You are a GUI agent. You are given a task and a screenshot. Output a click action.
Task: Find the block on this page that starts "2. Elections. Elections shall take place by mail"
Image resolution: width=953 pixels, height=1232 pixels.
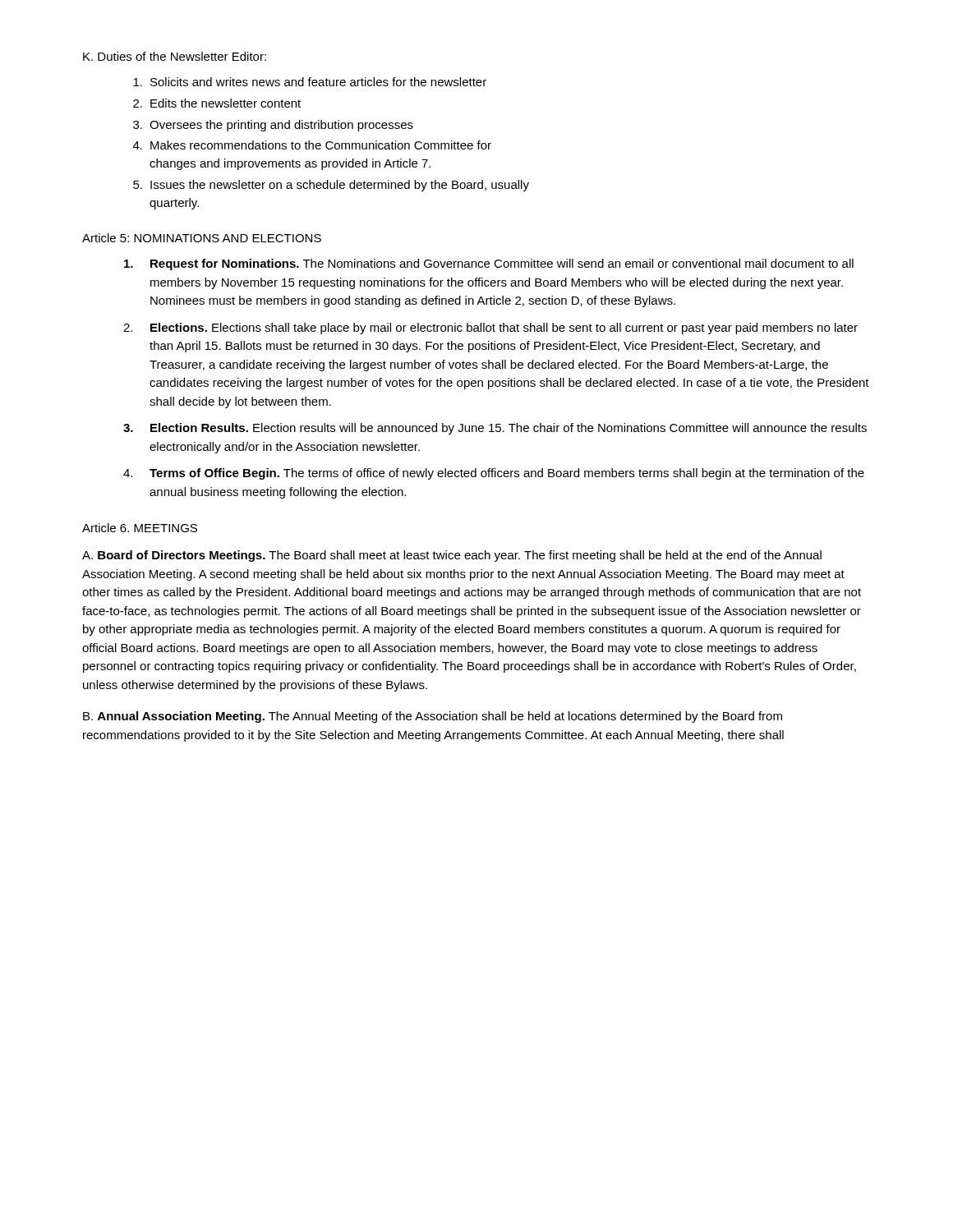[x=497, y=365]
